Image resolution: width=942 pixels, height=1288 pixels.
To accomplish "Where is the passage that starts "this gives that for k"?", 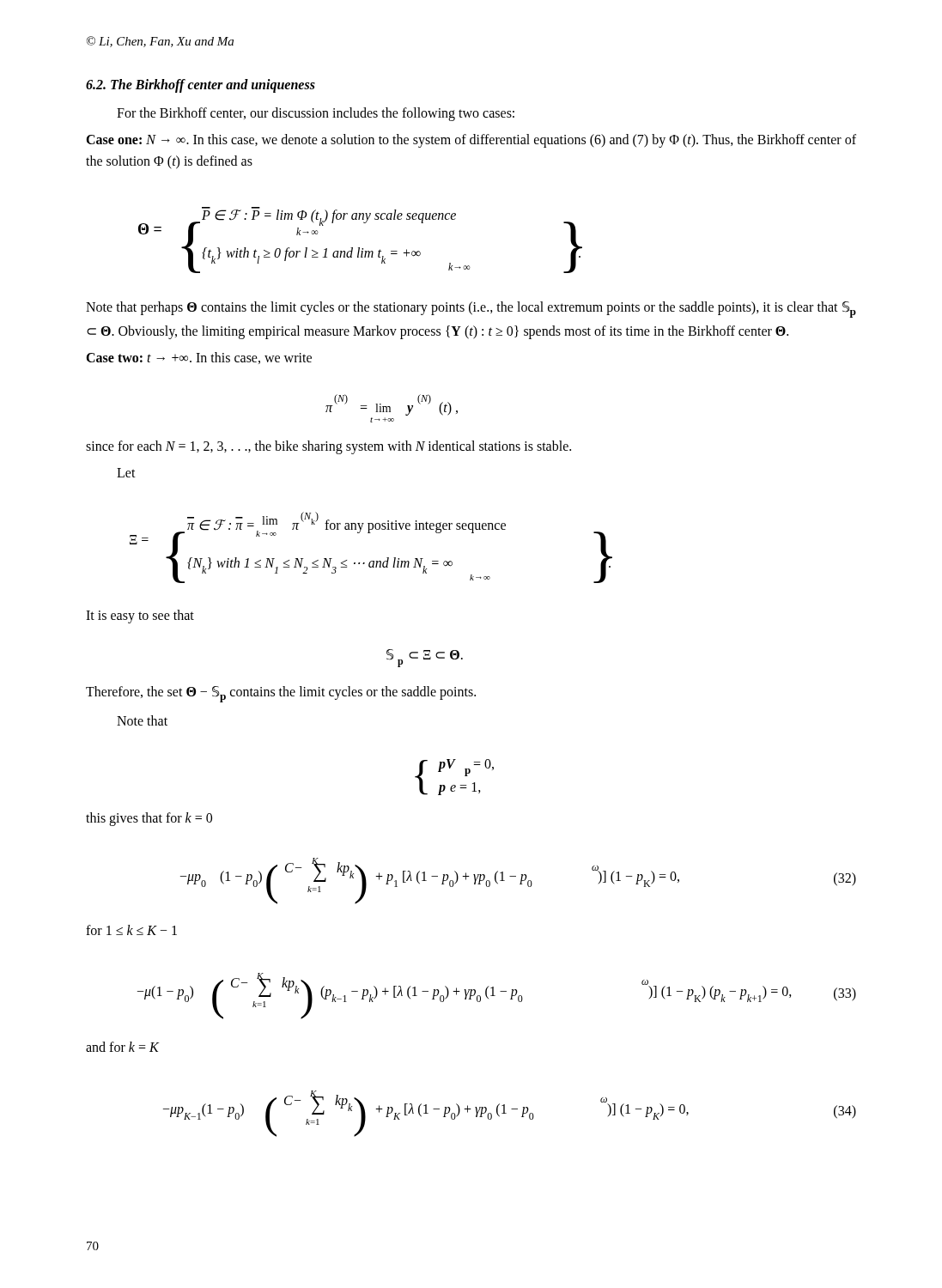I will 149,818.
